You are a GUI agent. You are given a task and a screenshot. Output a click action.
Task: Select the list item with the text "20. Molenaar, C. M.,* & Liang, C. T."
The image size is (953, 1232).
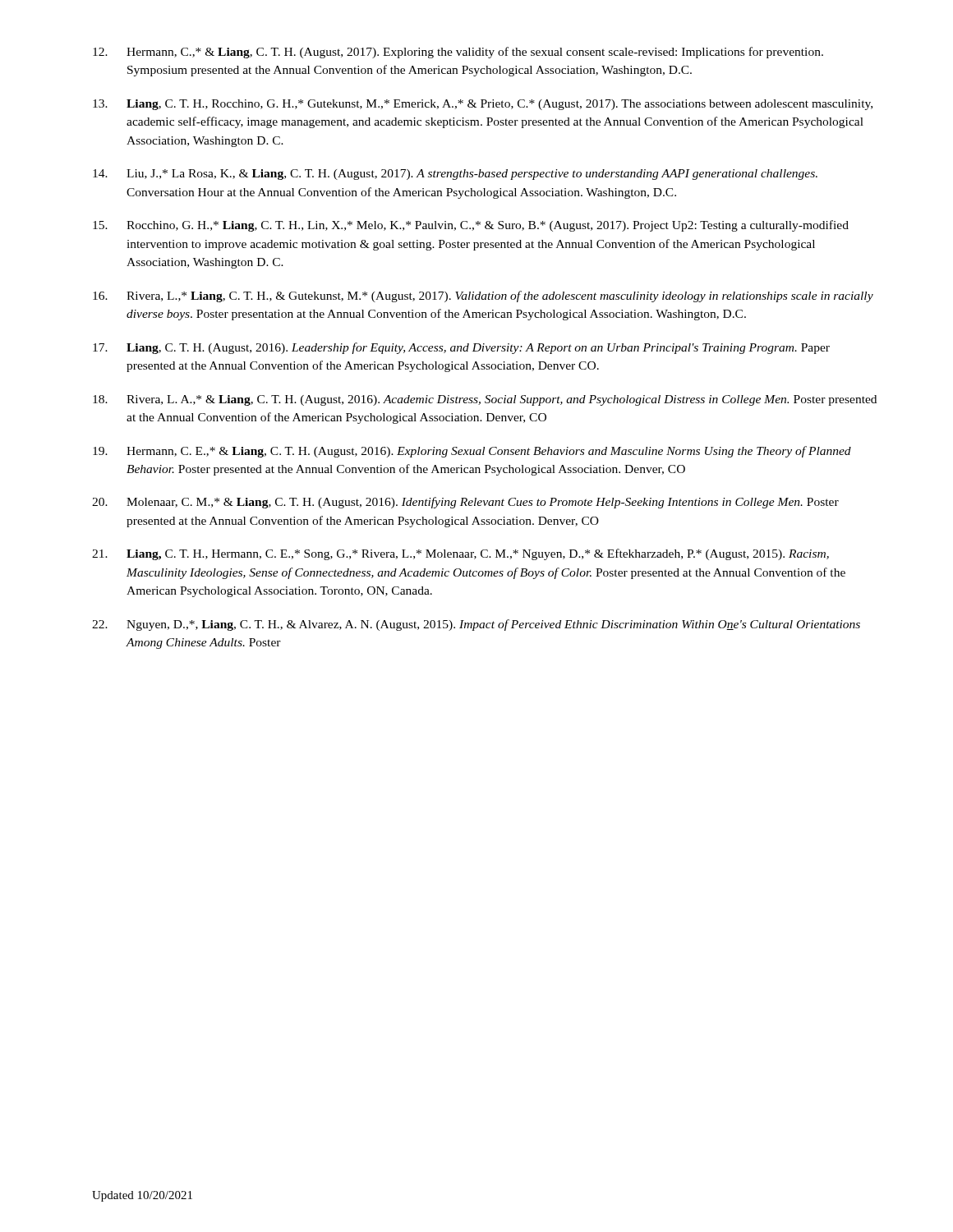point(486,512)
